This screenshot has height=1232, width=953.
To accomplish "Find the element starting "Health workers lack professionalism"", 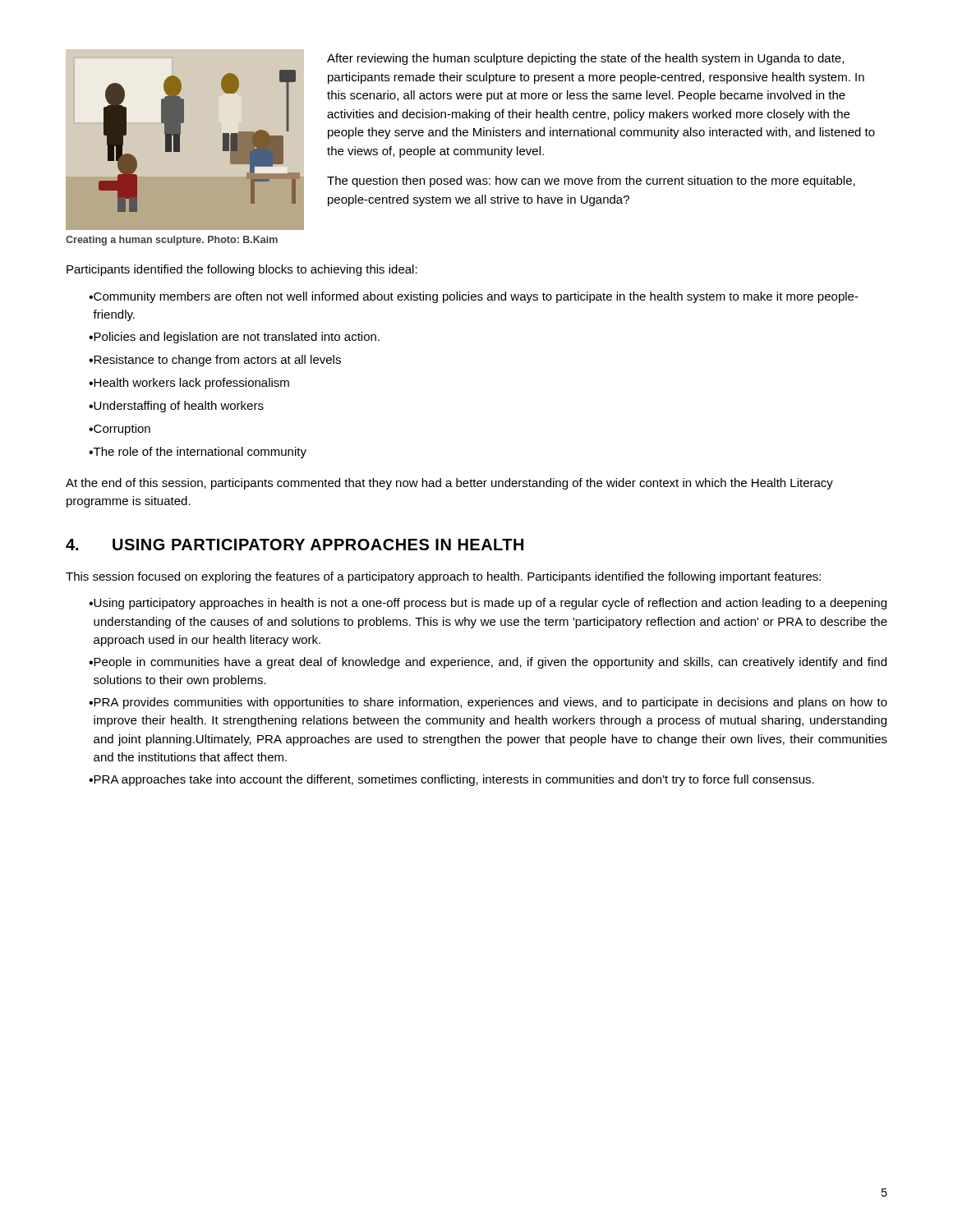I will pyautogui.click(x=189, y=384).
